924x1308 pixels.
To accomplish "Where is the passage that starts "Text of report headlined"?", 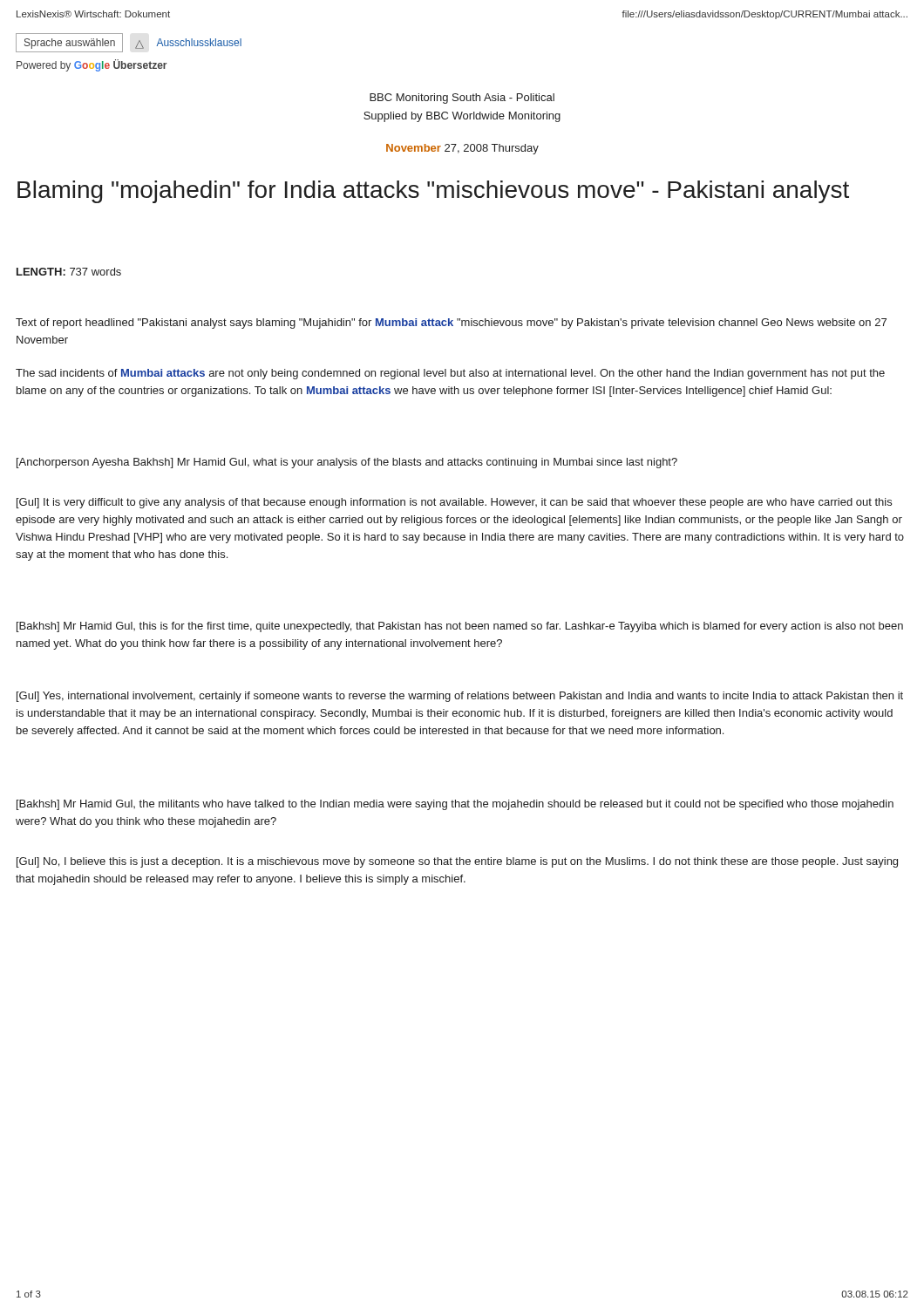I will tap(451, 331).
